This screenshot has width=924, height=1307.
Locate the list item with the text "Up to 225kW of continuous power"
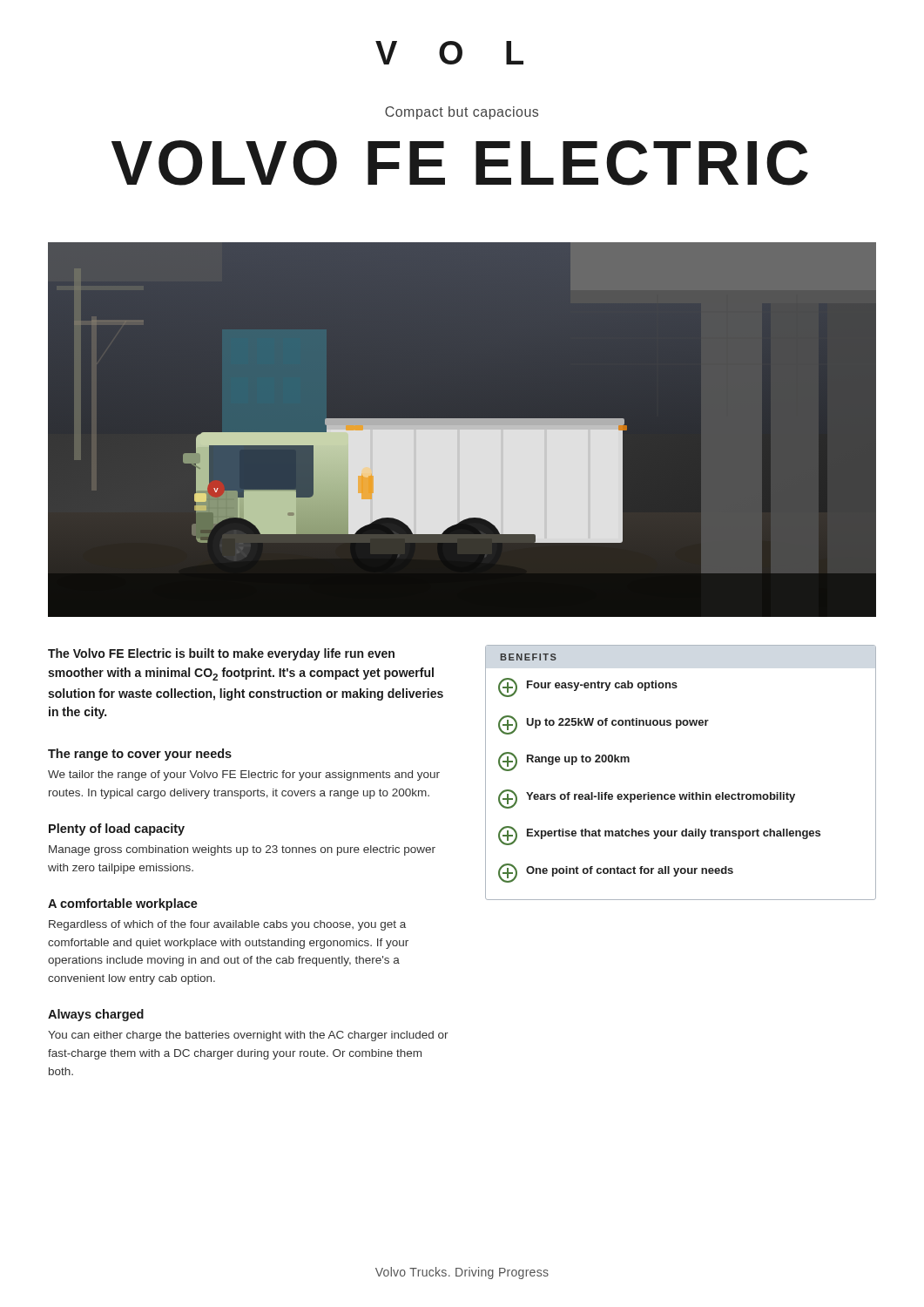(603, 727)
